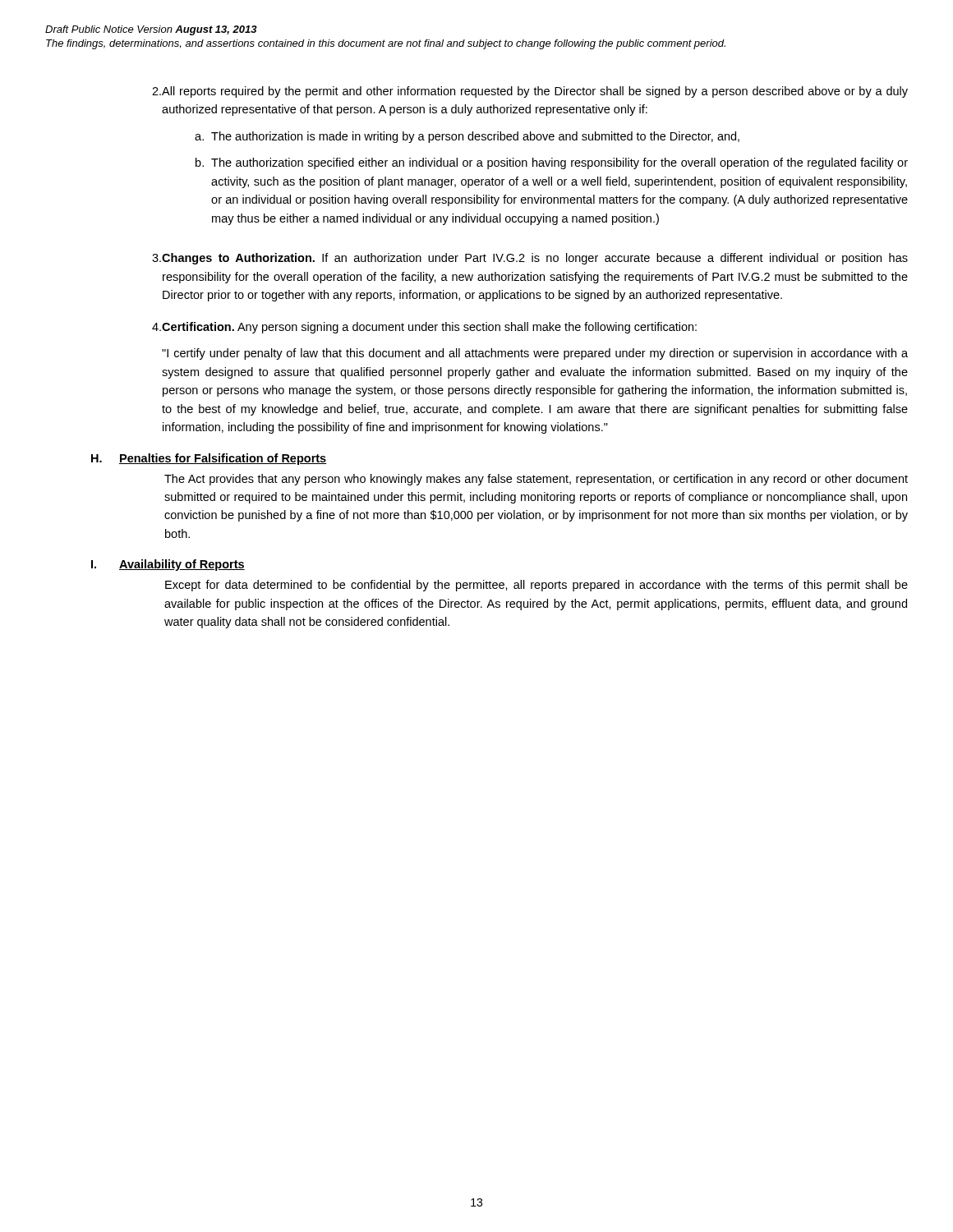Find the element starting "The Act provides that any"

coord(536,506)
